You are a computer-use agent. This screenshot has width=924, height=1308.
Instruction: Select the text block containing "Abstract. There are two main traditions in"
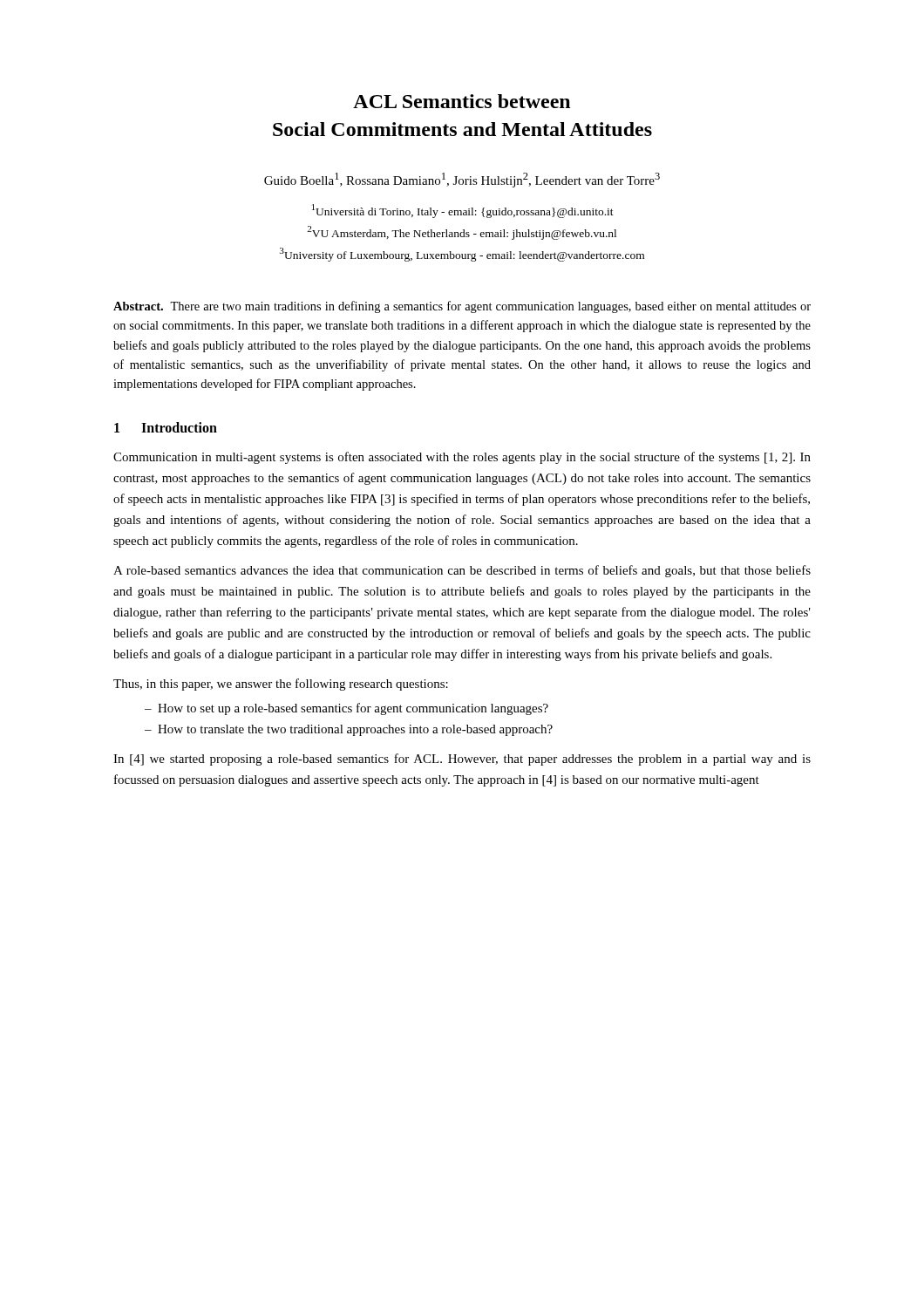pyautogui.click(x=462, y=345)
